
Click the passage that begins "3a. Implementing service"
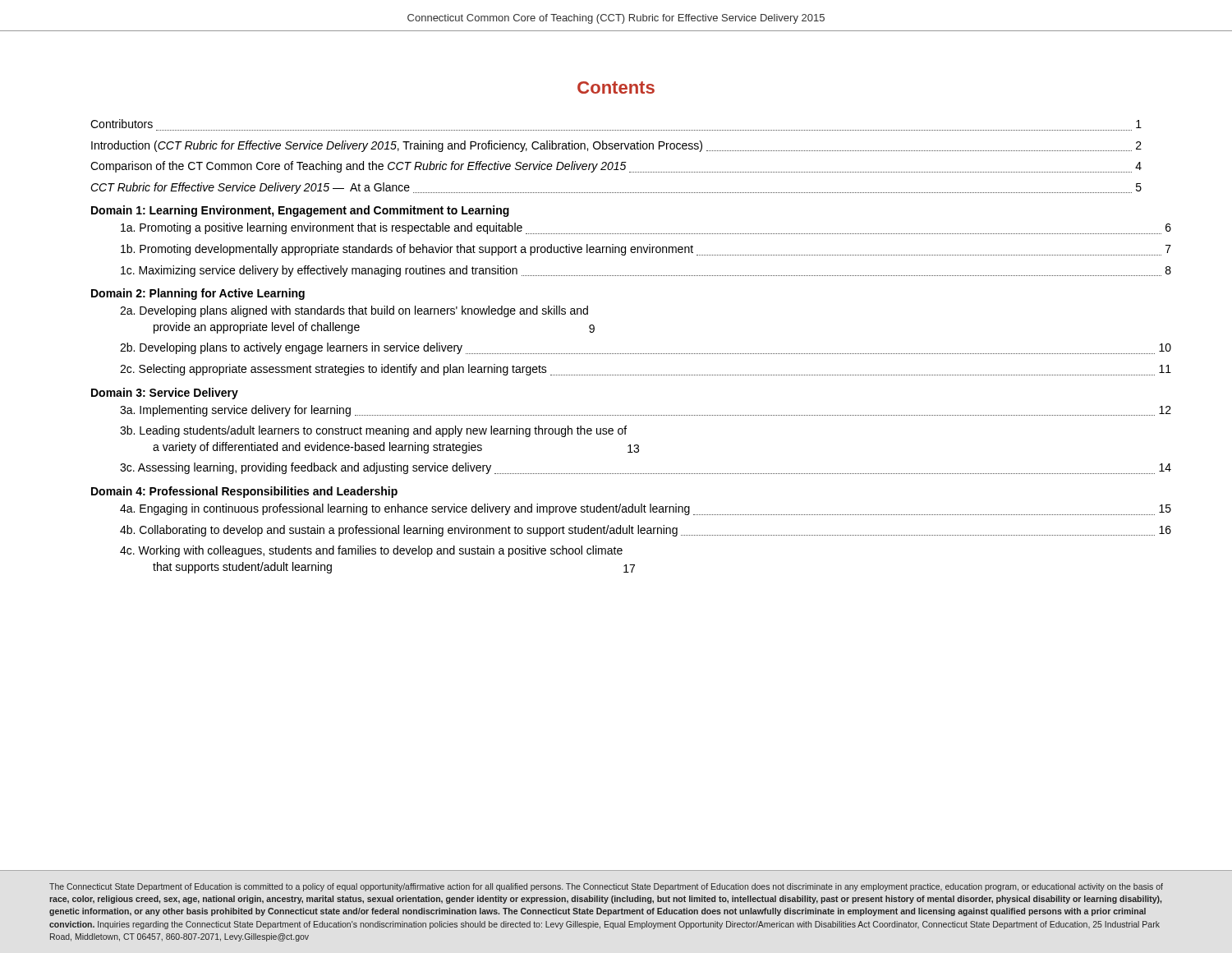[x=646, y=410]
